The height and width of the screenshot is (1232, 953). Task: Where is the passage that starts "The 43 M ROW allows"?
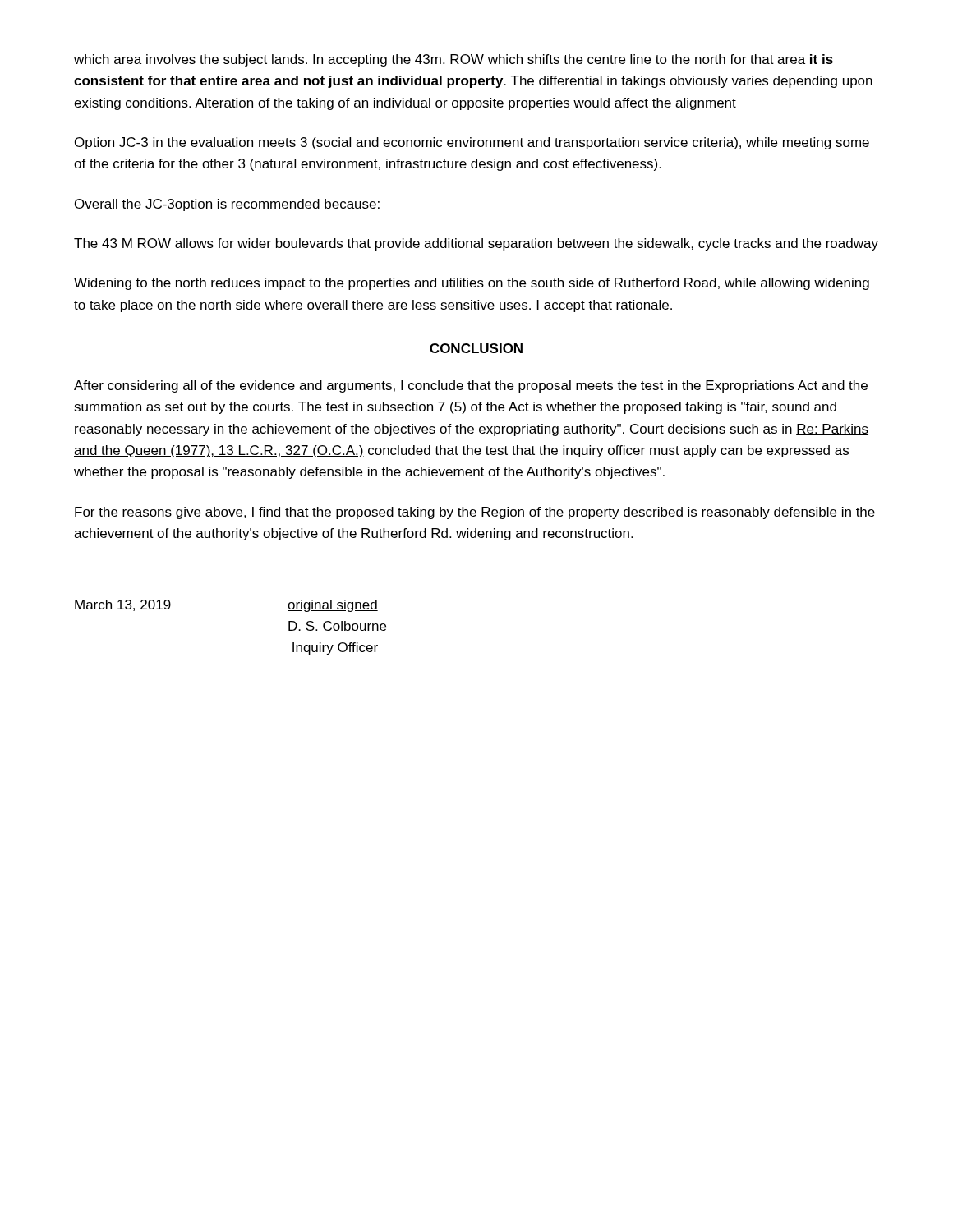pos(476,244)
